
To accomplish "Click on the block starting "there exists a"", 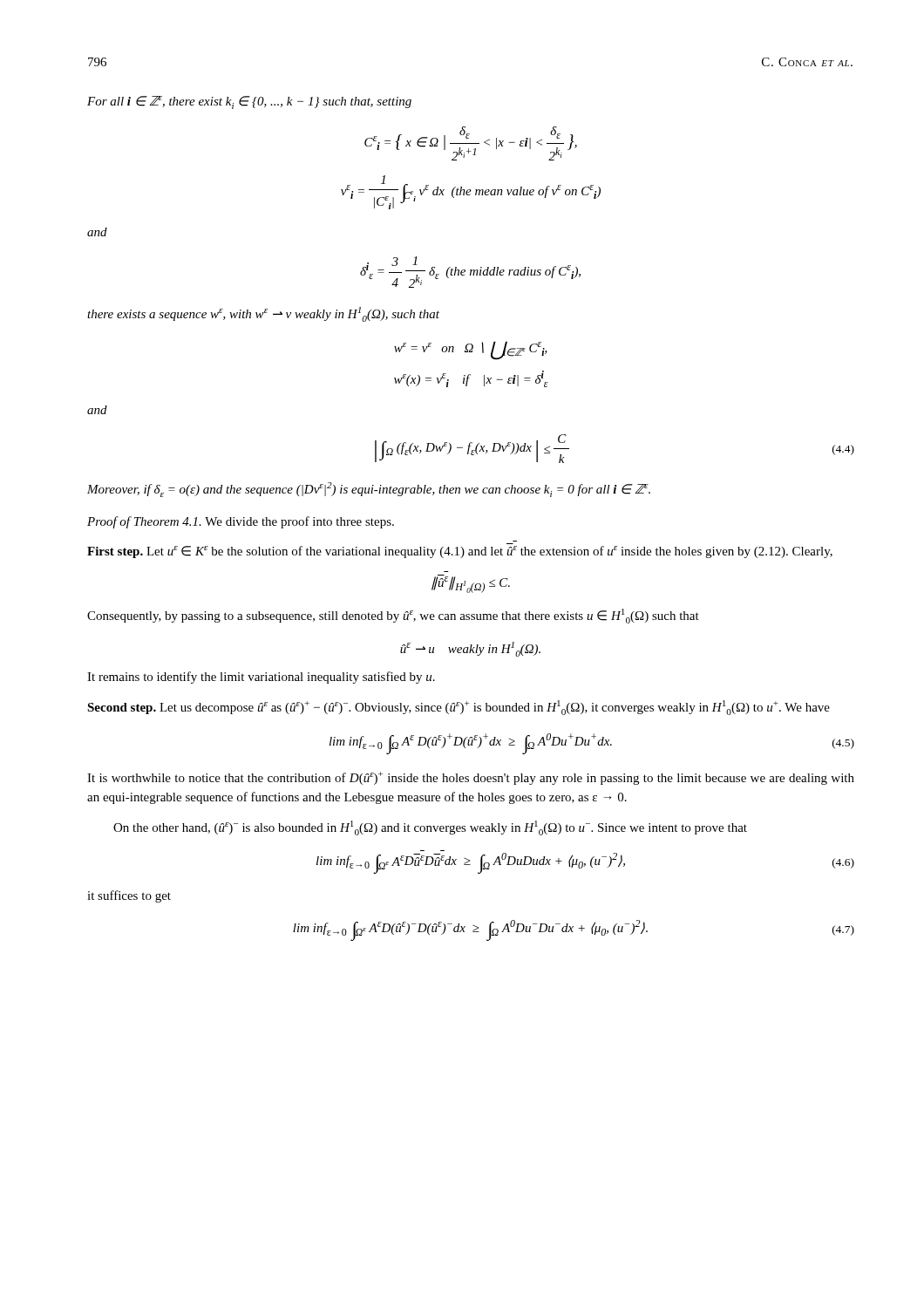I will (263, 314).
